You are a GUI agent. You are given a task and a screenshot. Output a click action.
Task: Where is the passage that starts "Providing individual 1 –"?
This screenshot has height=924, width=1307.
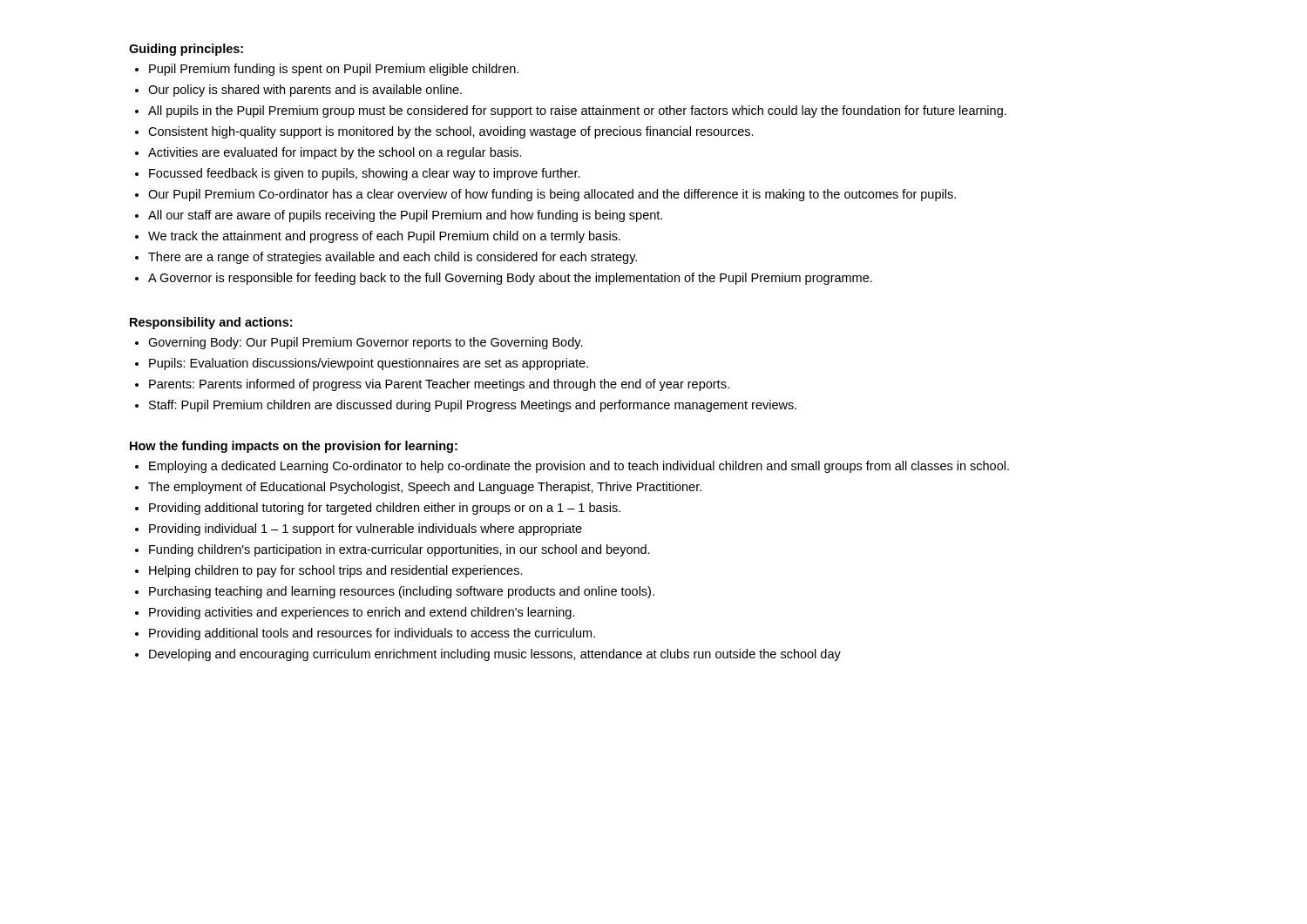365,529
